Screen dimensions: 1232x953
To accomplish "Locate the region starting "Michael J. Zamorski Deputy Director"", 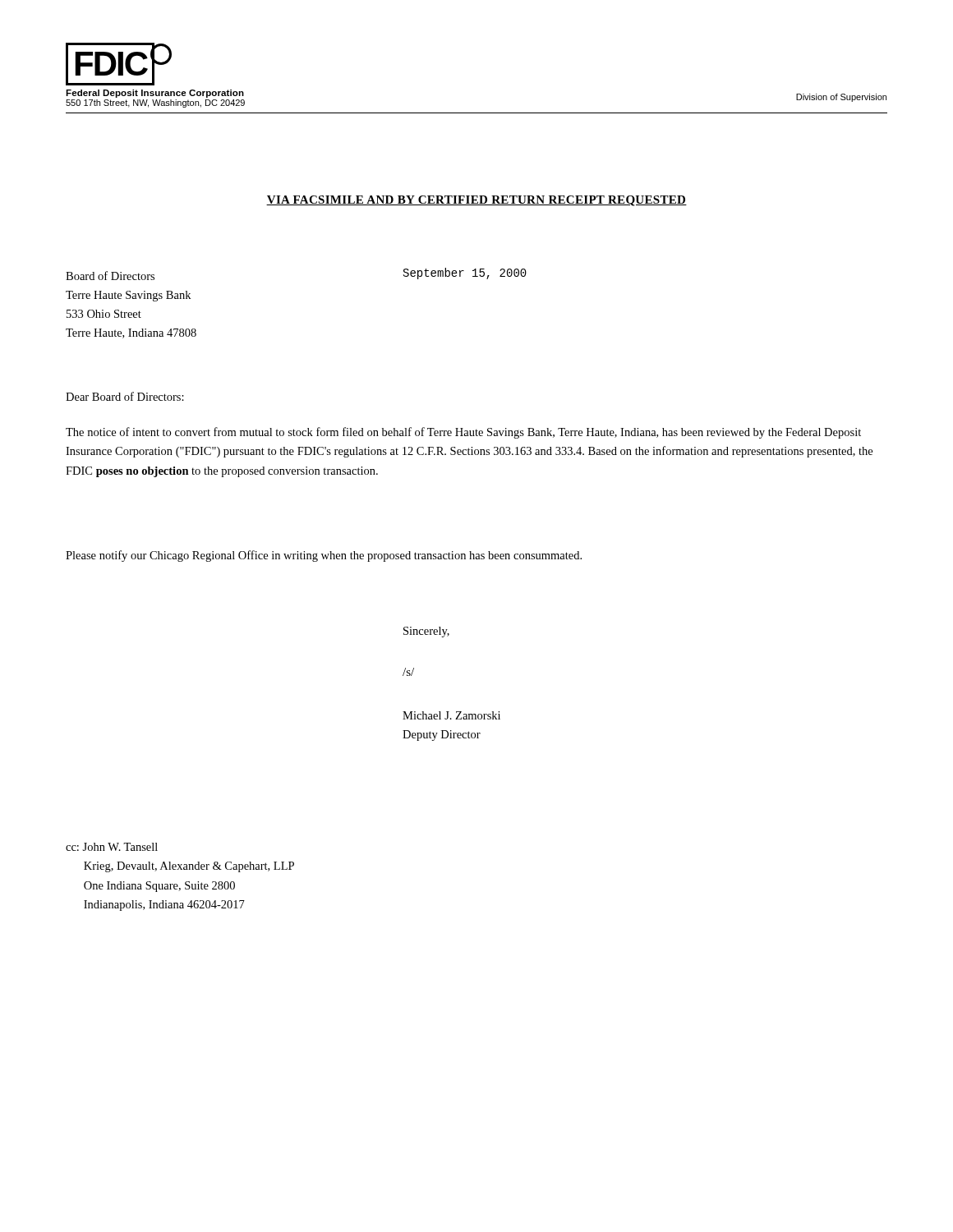I will tap(452, 725).
